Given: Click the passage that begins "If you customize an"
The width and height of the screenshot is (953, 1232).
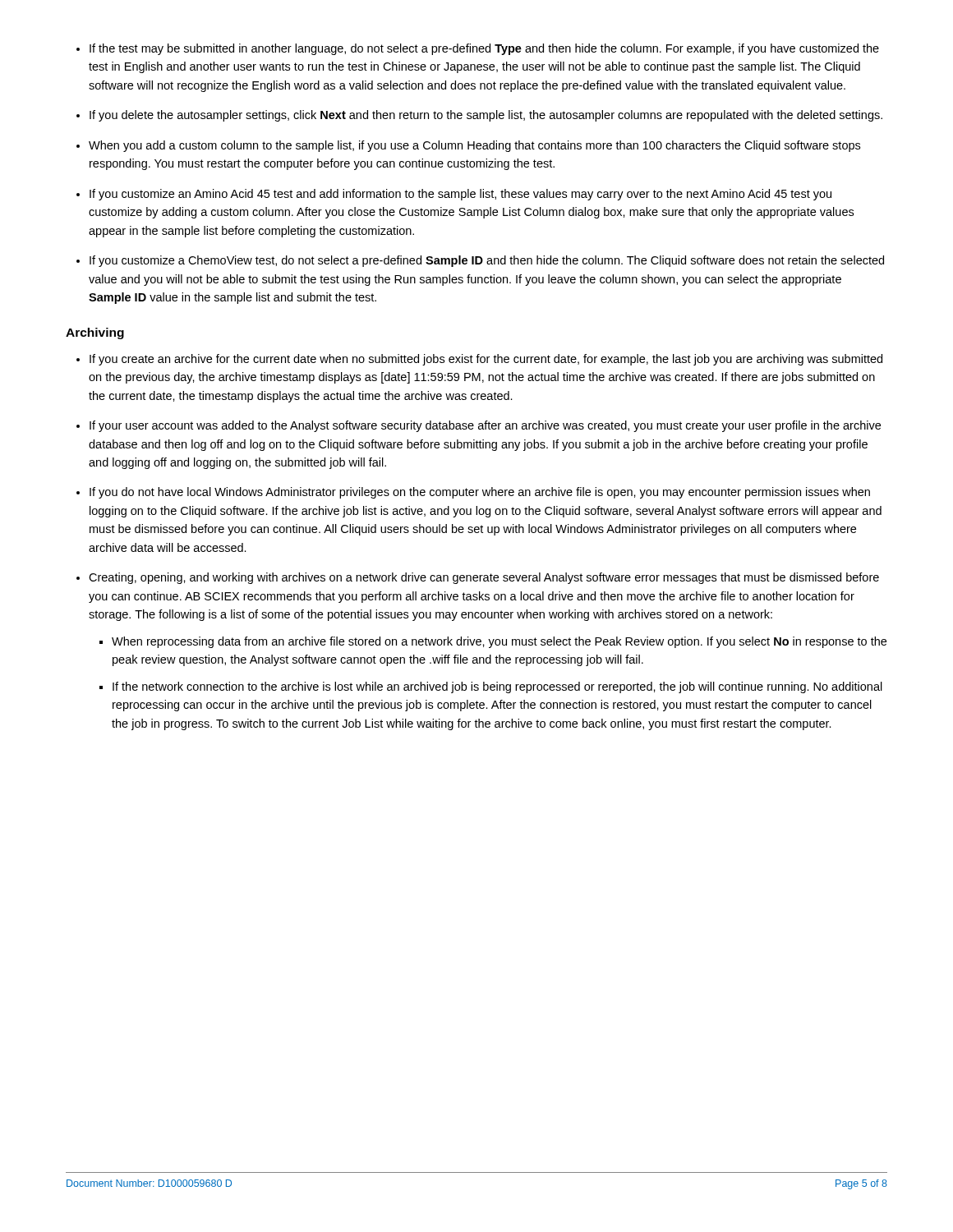Looking at the screenshot, I should point(471,212).
